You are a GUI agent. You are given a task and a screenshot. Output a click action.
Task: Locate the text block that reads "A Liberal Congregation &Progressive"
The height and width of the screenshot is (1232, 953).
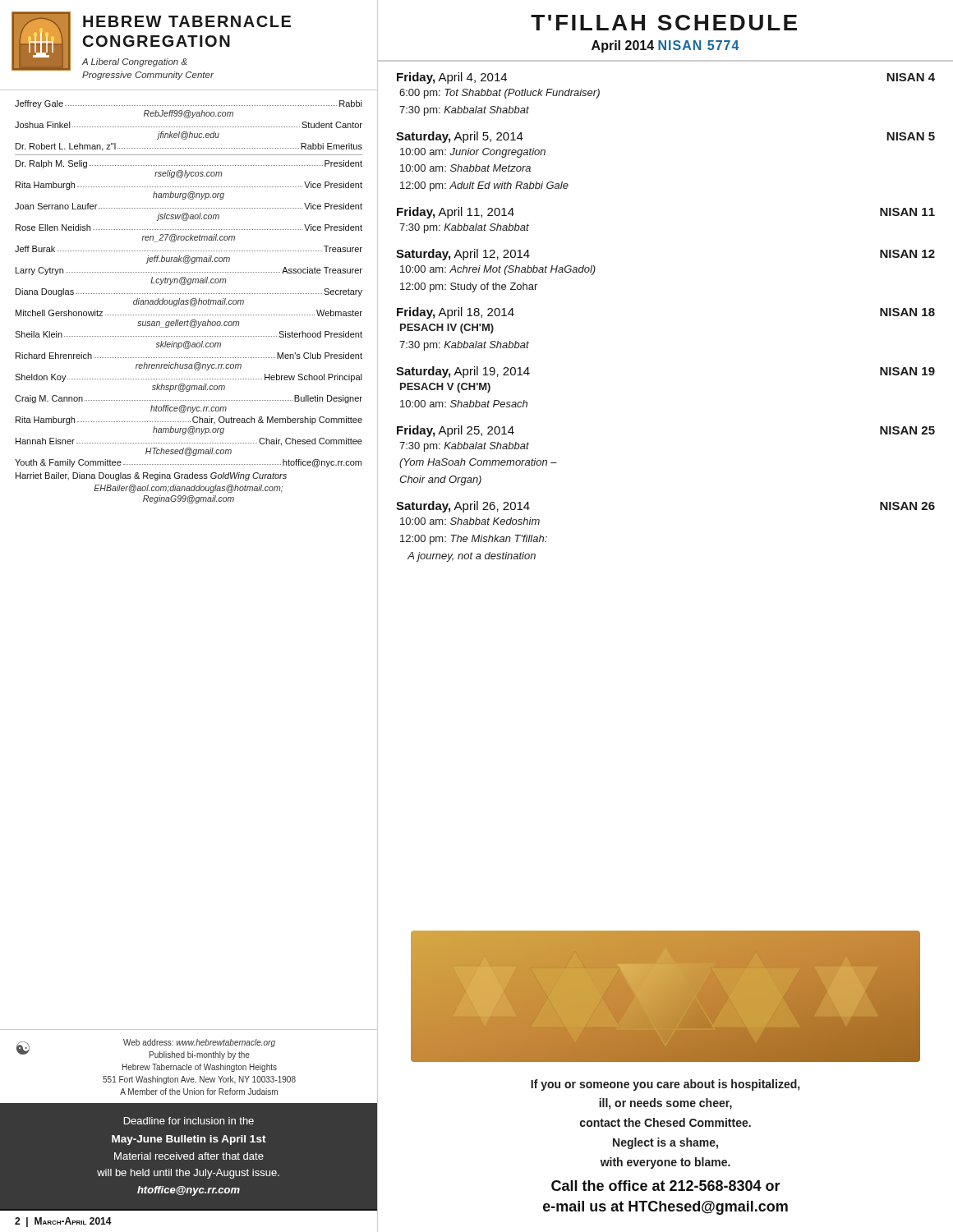point(148,68)
